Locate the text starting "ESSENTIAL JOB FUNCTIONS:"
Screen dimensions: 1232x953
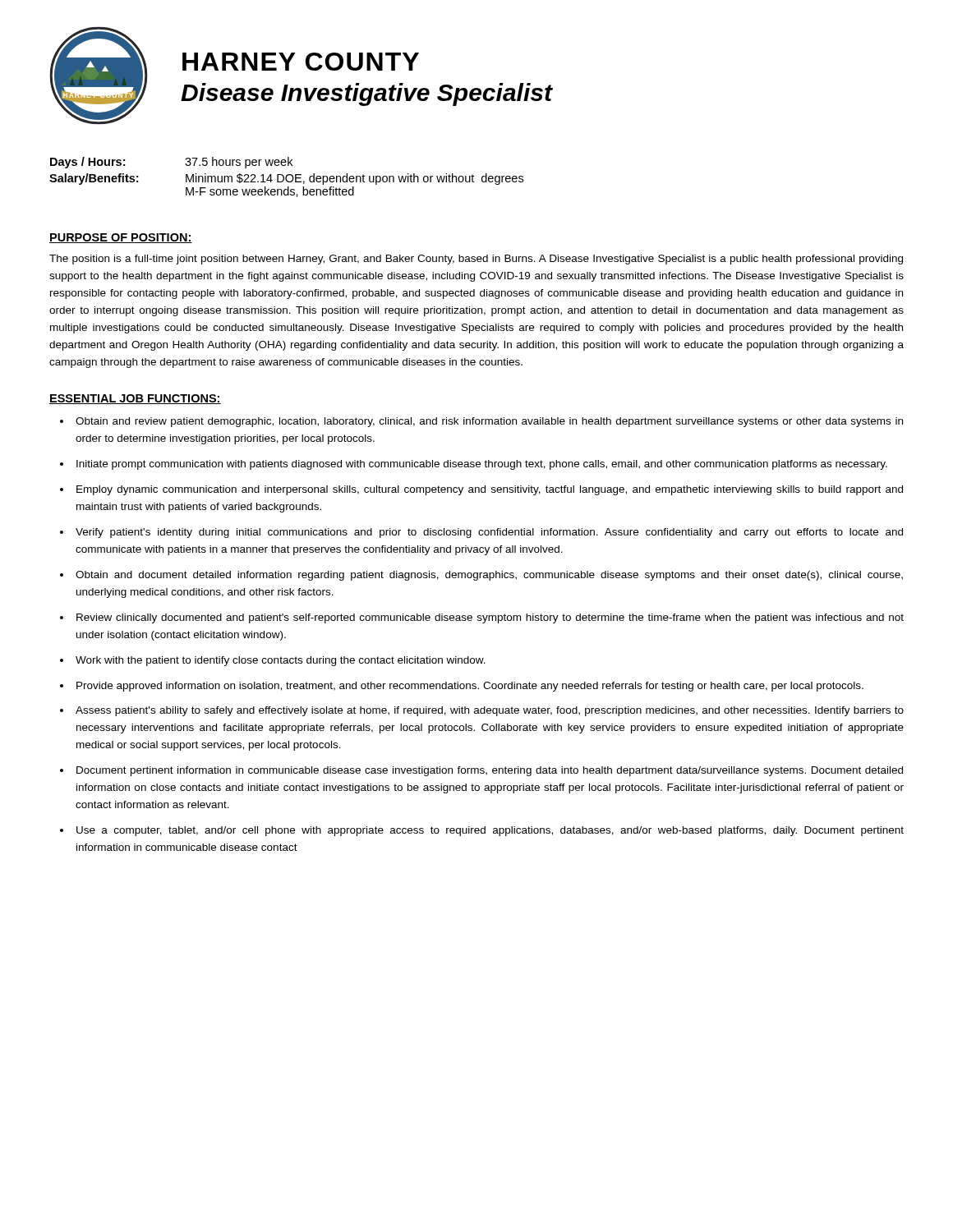coord(135,399)
